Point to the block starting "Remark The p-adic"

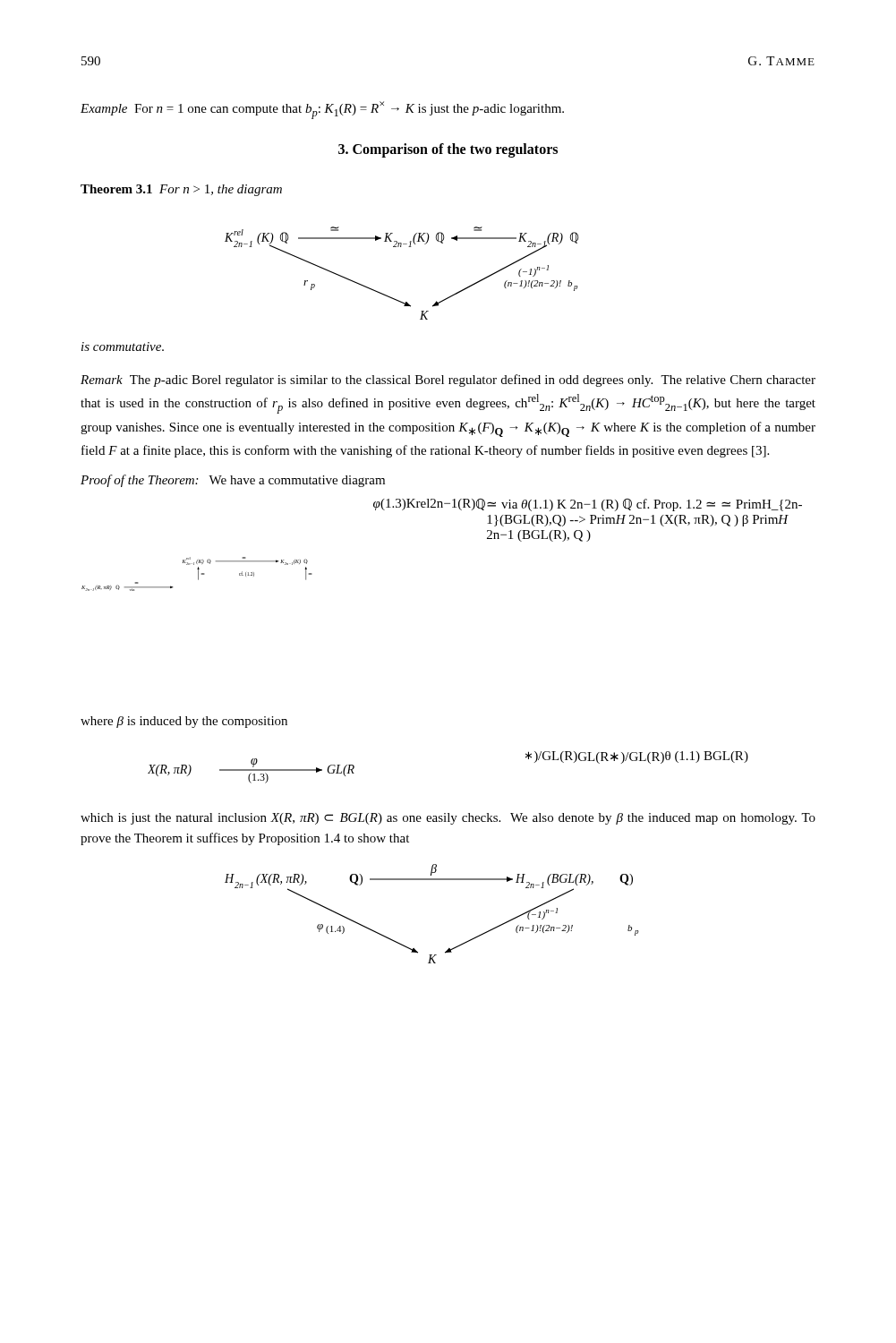click(x=448, y=415)
